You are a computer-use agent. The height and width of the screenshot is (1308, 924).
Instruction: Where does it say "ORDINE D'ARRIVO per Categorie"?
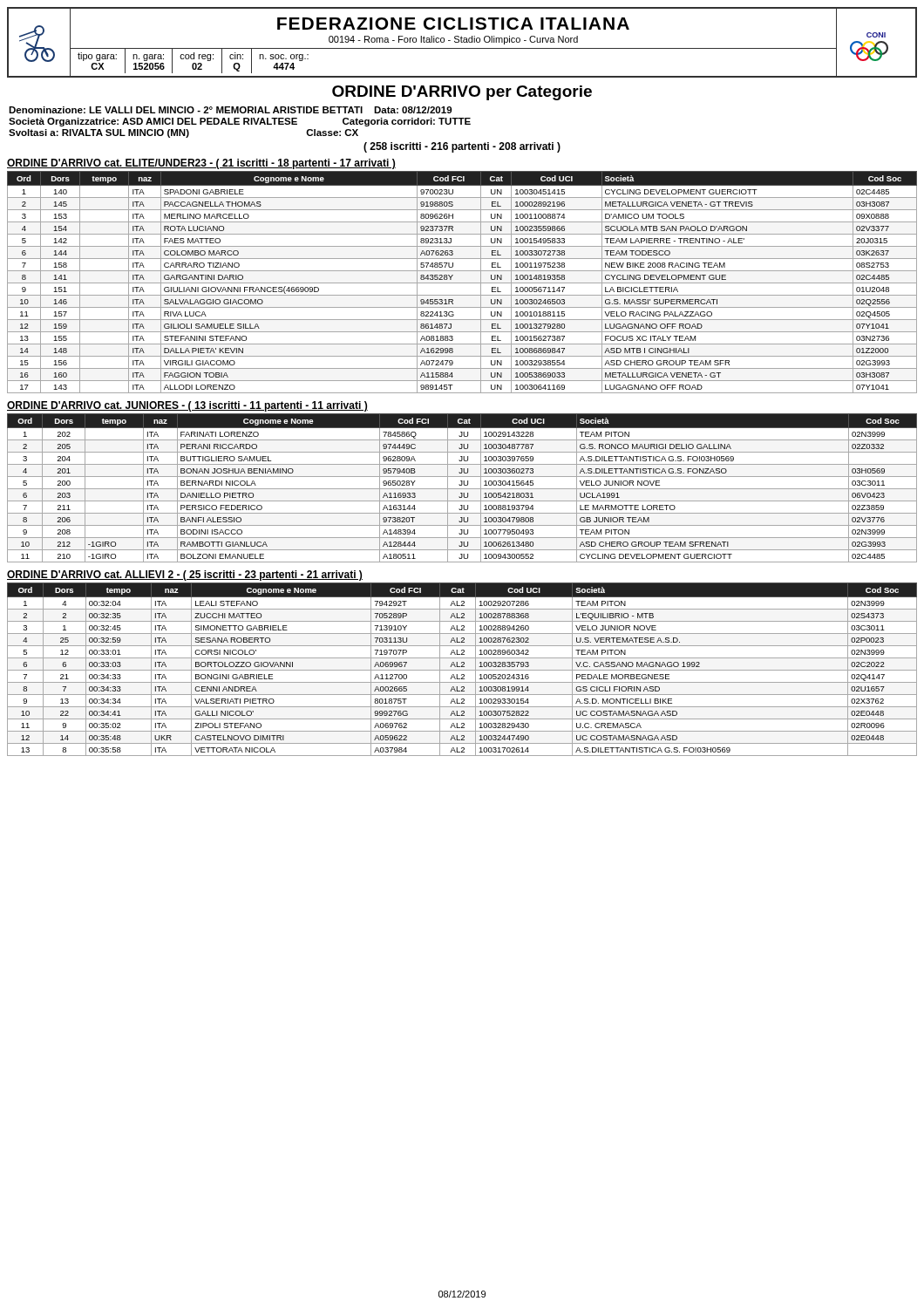pyautogui.click(x=462, y=91)
